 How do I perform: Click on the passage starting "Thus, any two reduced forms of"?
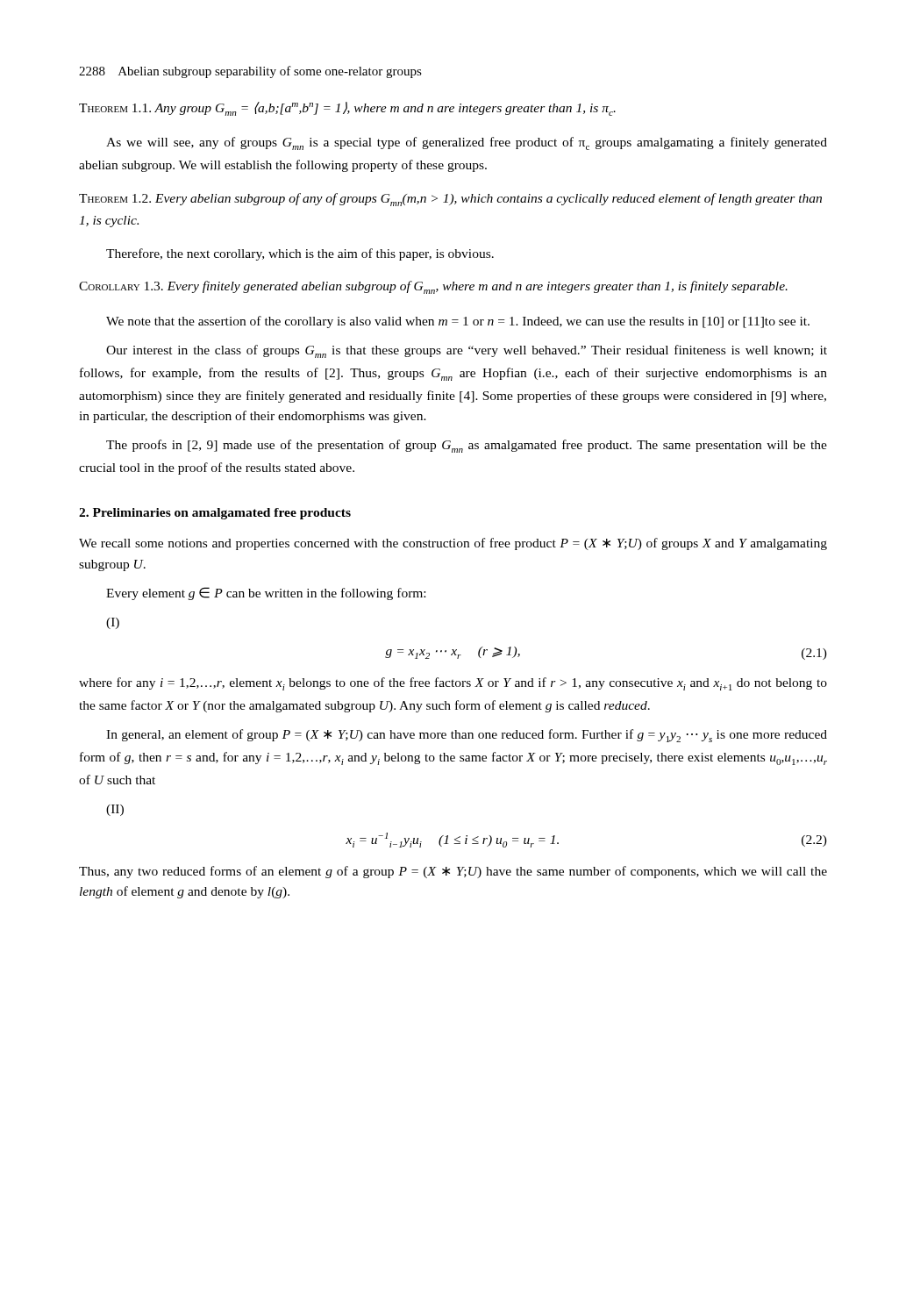(453, 881)
